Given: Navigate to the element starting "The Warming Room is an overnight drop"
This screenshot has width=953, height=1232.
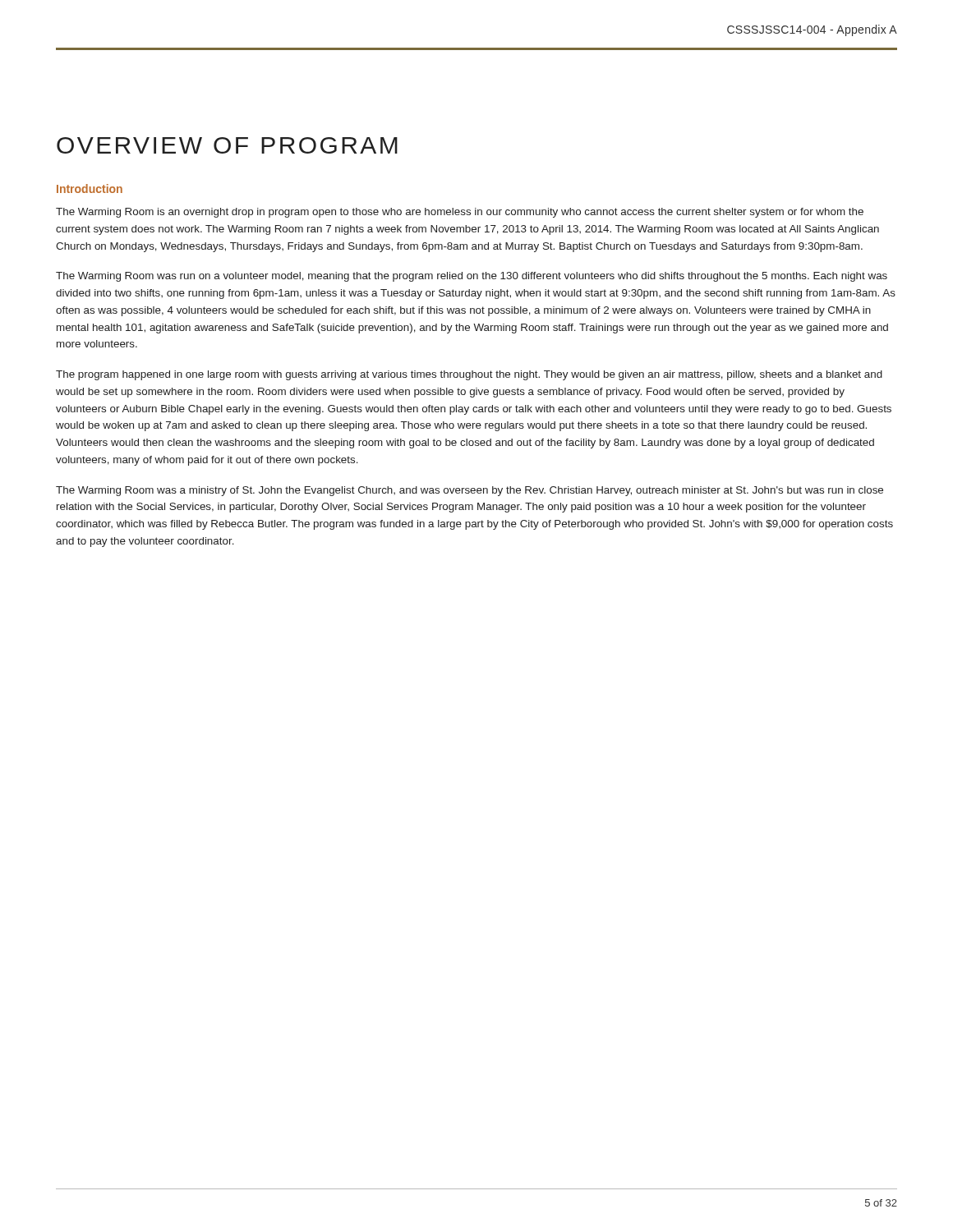Looking at the screenshot, I should click(x=468, y=229).
